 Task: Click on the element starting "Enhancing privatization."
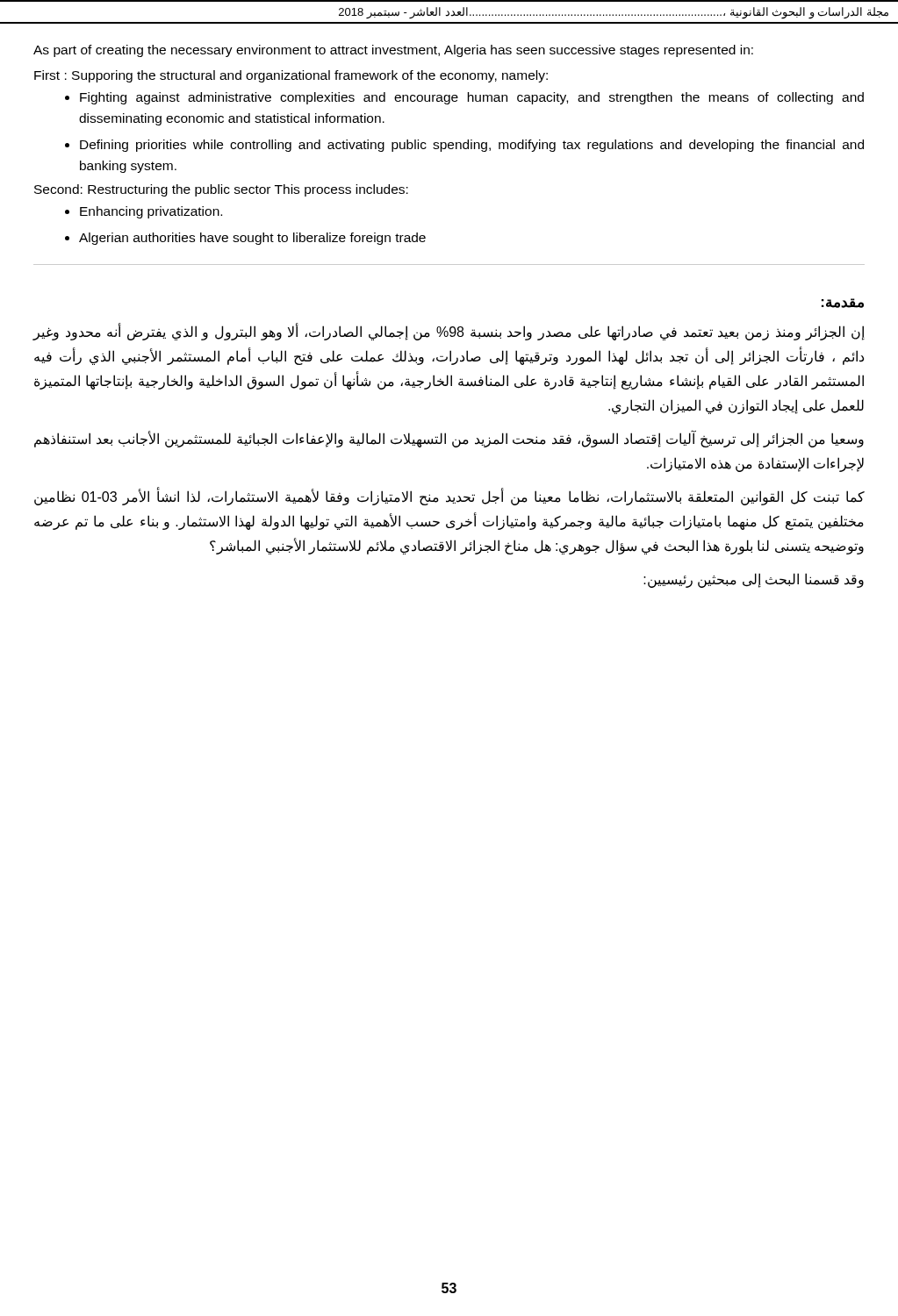point(151,211)
